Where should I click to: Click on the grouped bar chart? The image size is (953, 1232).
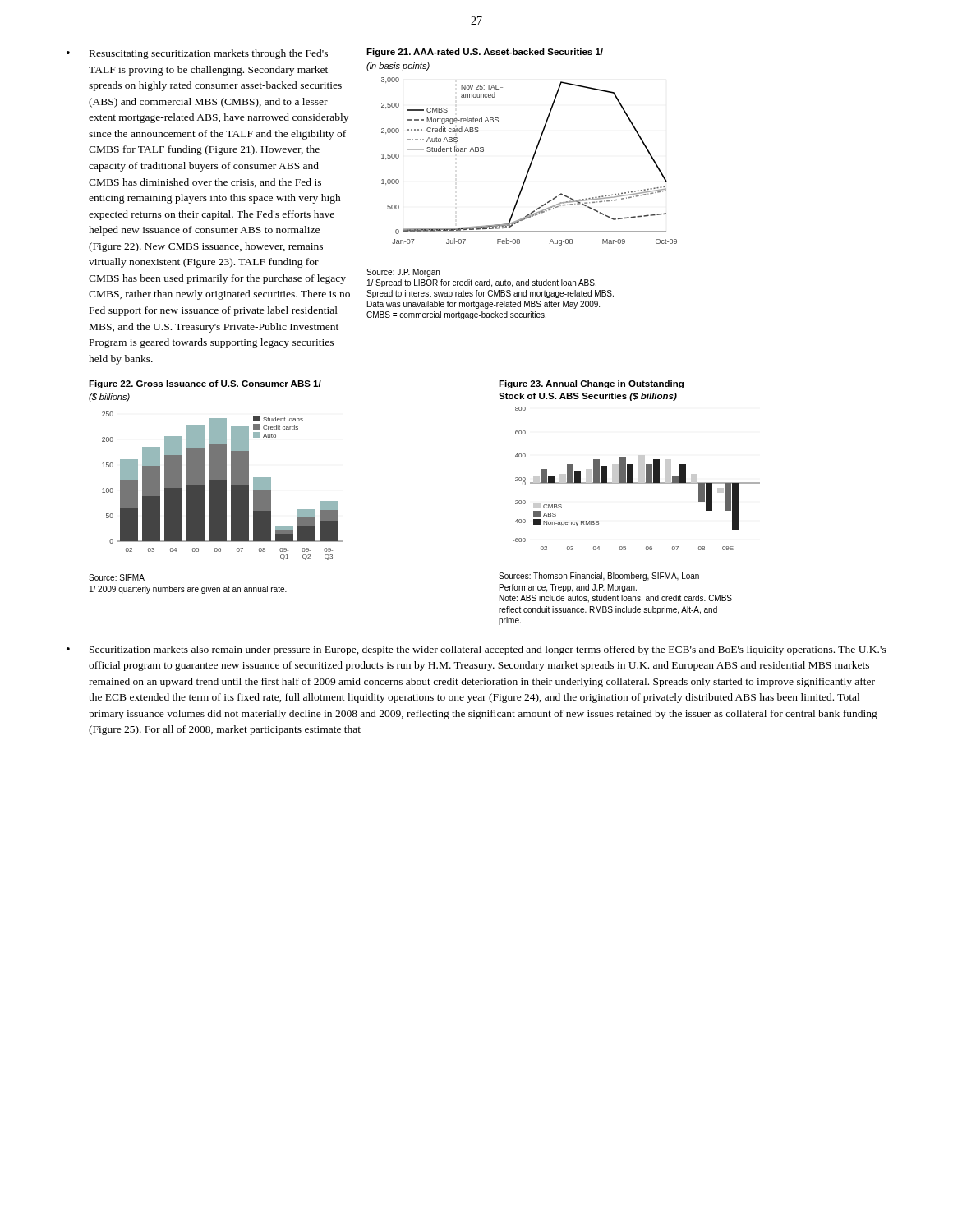(x=693, y=502)
